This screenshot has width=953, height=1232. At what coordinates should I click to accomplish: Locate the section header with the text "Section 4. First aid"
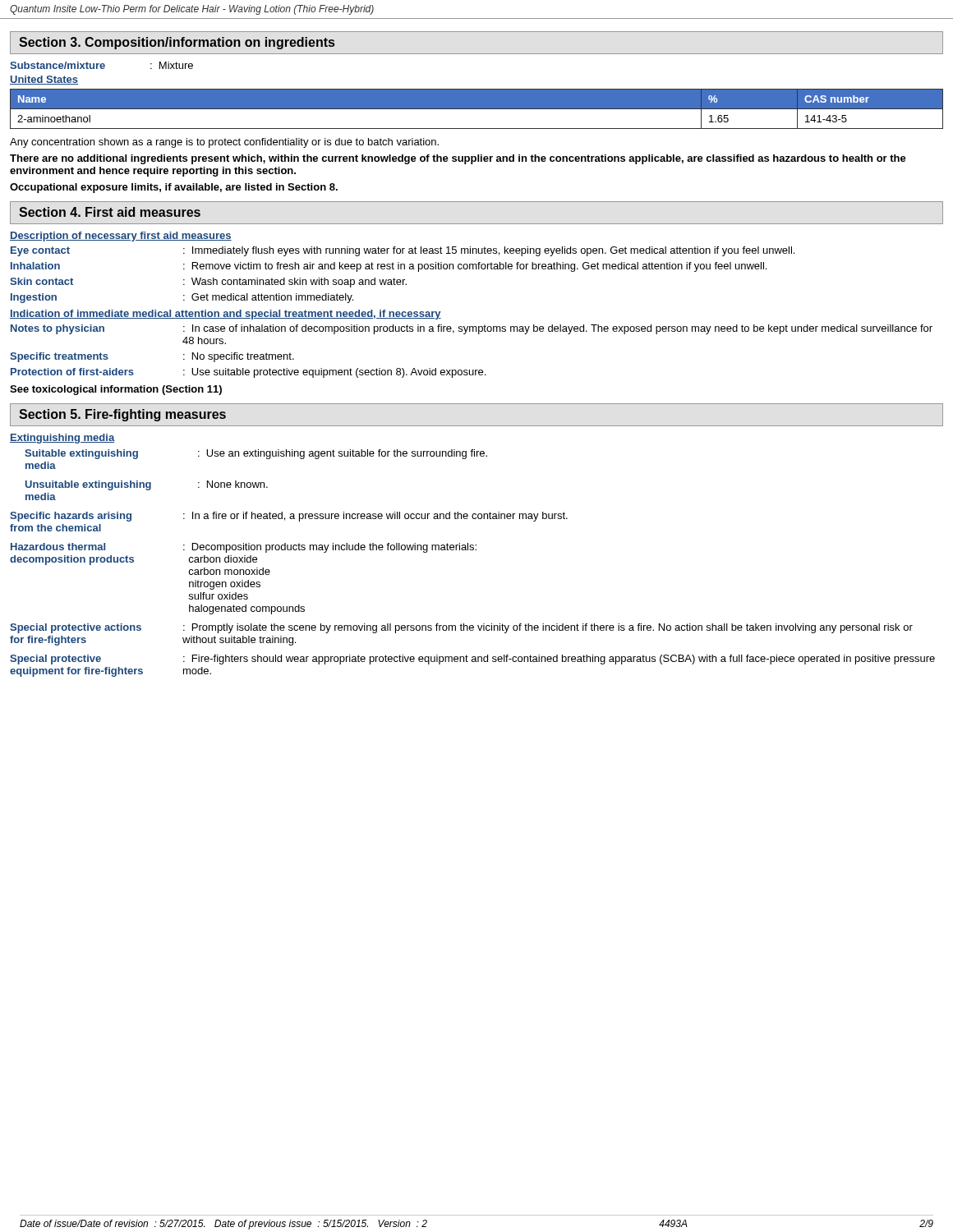pyautogui.click(x=110, y=212)
